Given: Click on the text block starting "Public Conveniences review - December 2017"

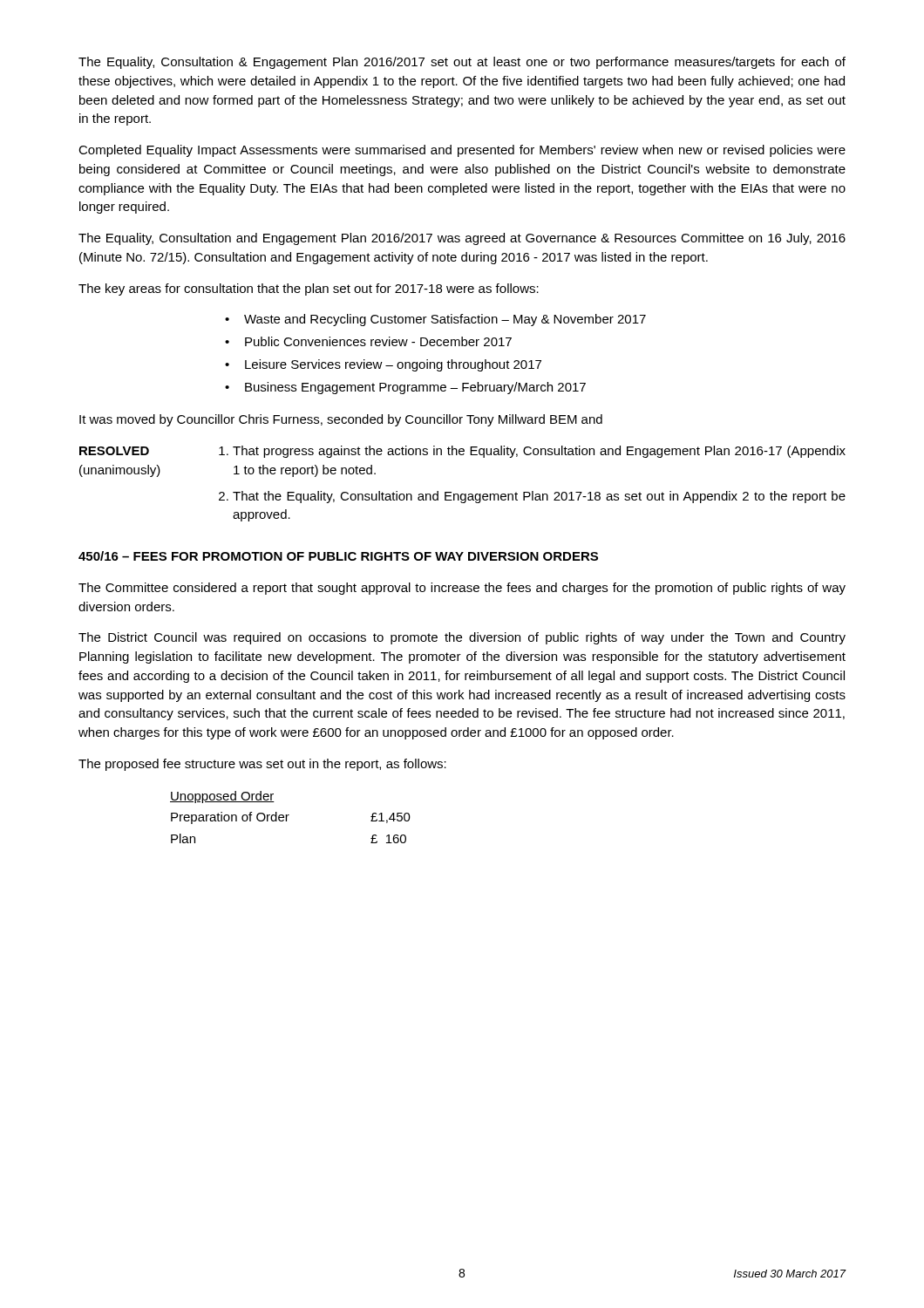Looking at the screenshot, I should 368,341.
